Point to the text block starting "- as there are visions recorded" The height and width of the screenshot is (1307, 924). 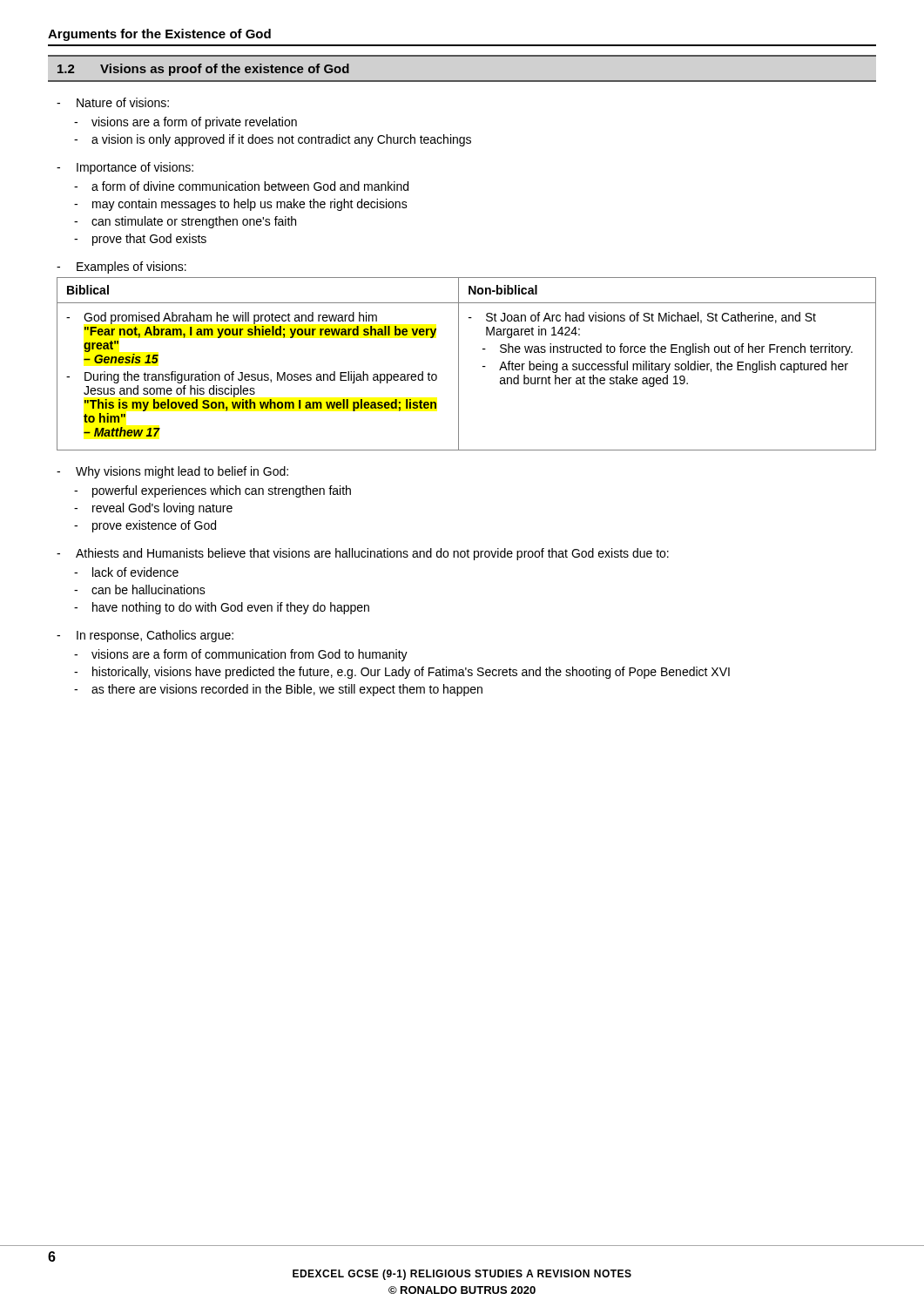click(279, 689)
